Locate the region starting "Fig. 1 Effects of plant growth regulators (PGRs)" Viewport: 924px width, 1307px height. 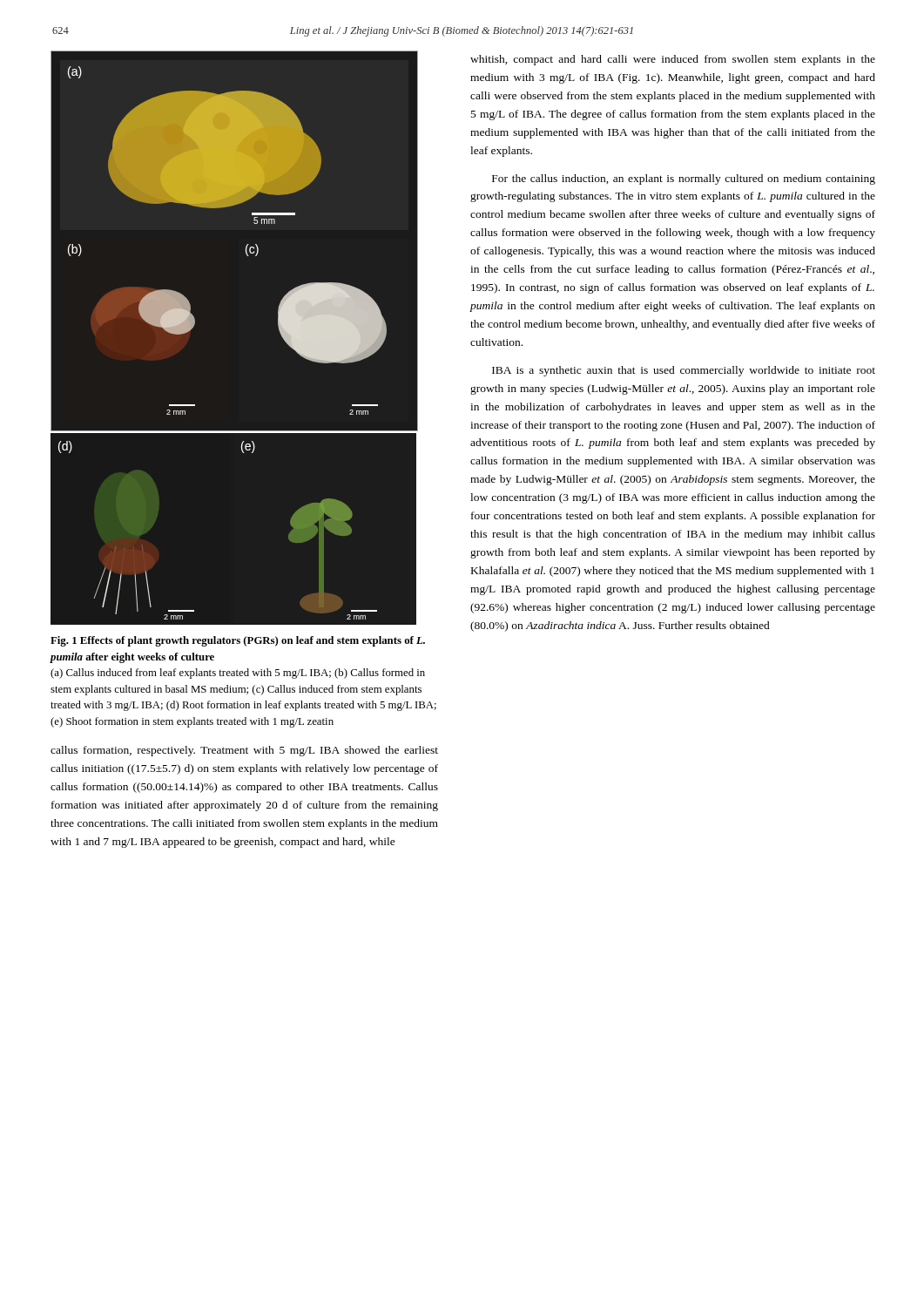tap(244, 681)
